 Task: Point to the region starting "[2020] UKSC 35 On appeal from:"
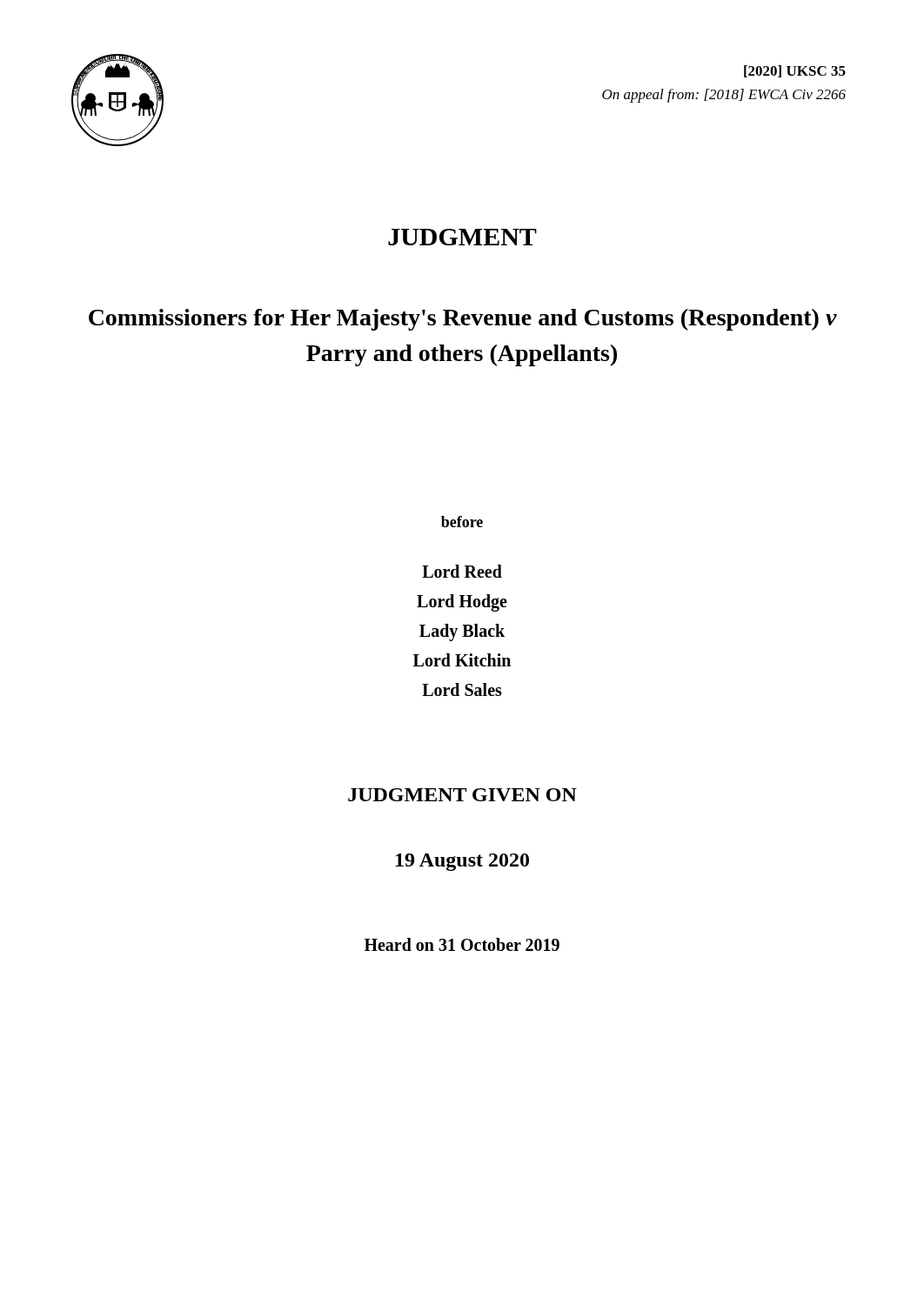(x=724, y=83)
